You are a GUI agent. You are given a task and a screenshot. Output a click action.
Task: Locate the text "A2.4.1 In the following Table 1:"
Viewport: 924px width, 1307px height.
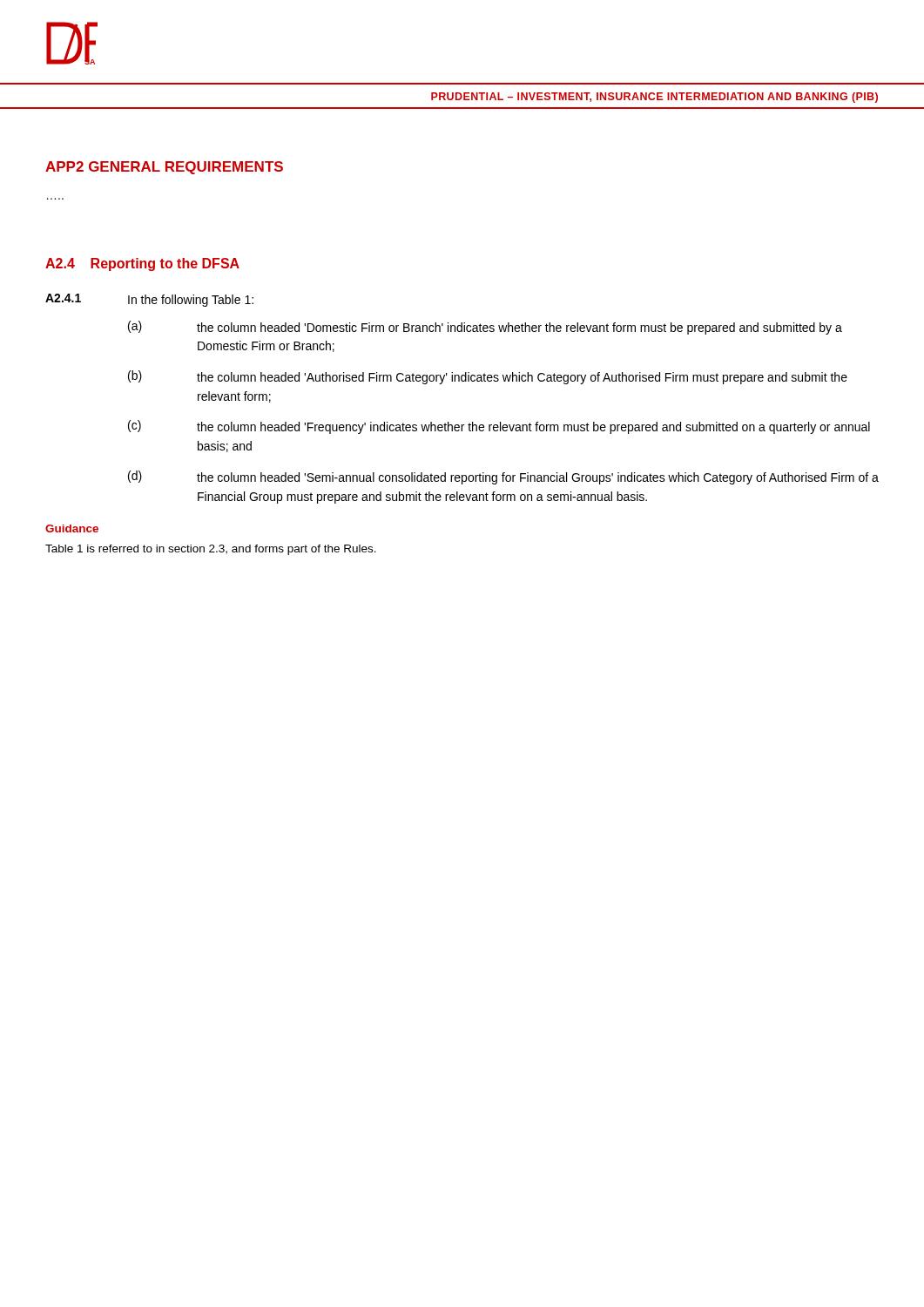pyautogui.click(x=149, y=300)
